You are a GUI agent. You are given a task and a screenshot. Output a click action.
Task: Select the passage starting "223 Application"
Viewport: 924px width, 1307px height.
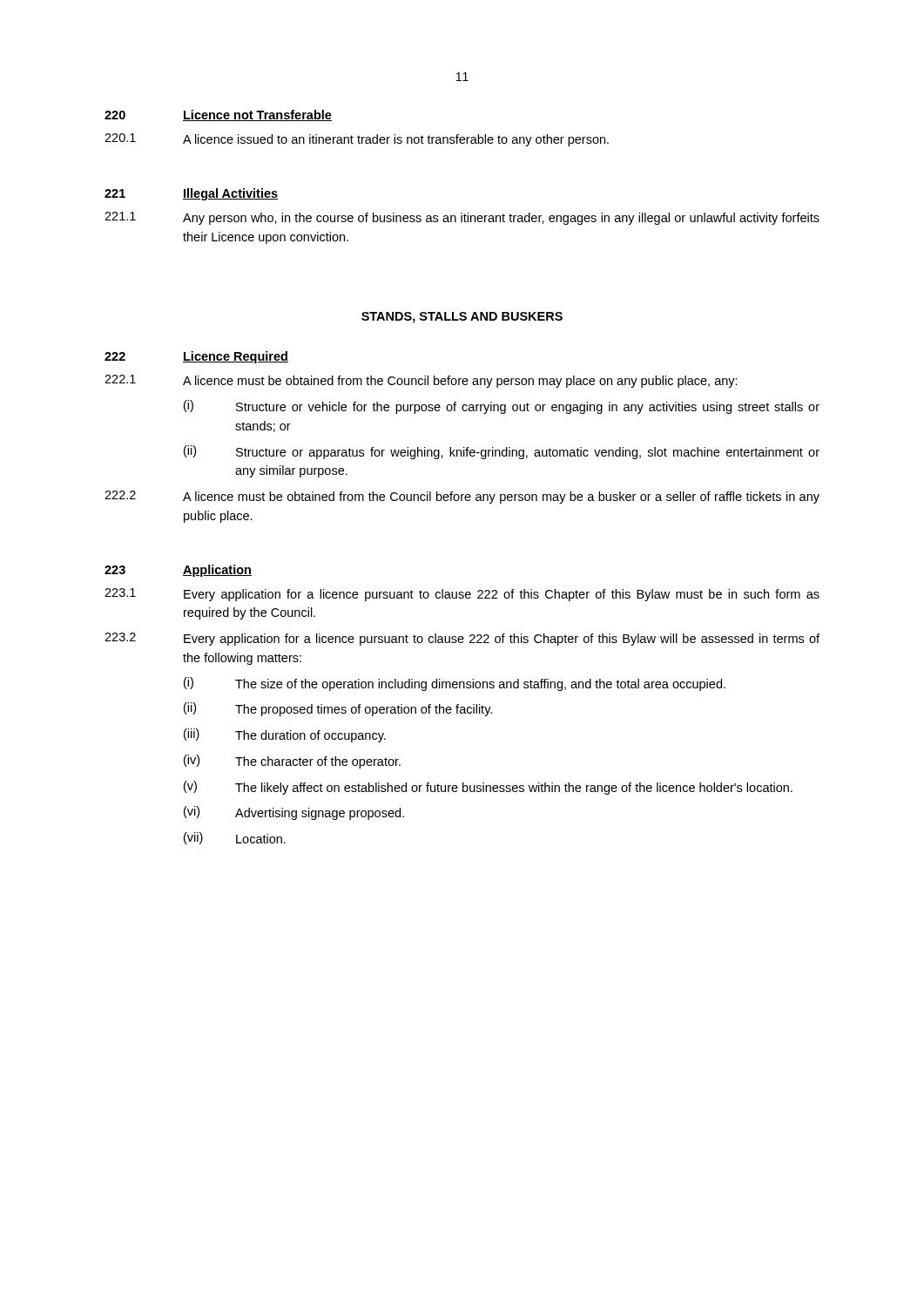click(x=178, y=569)
